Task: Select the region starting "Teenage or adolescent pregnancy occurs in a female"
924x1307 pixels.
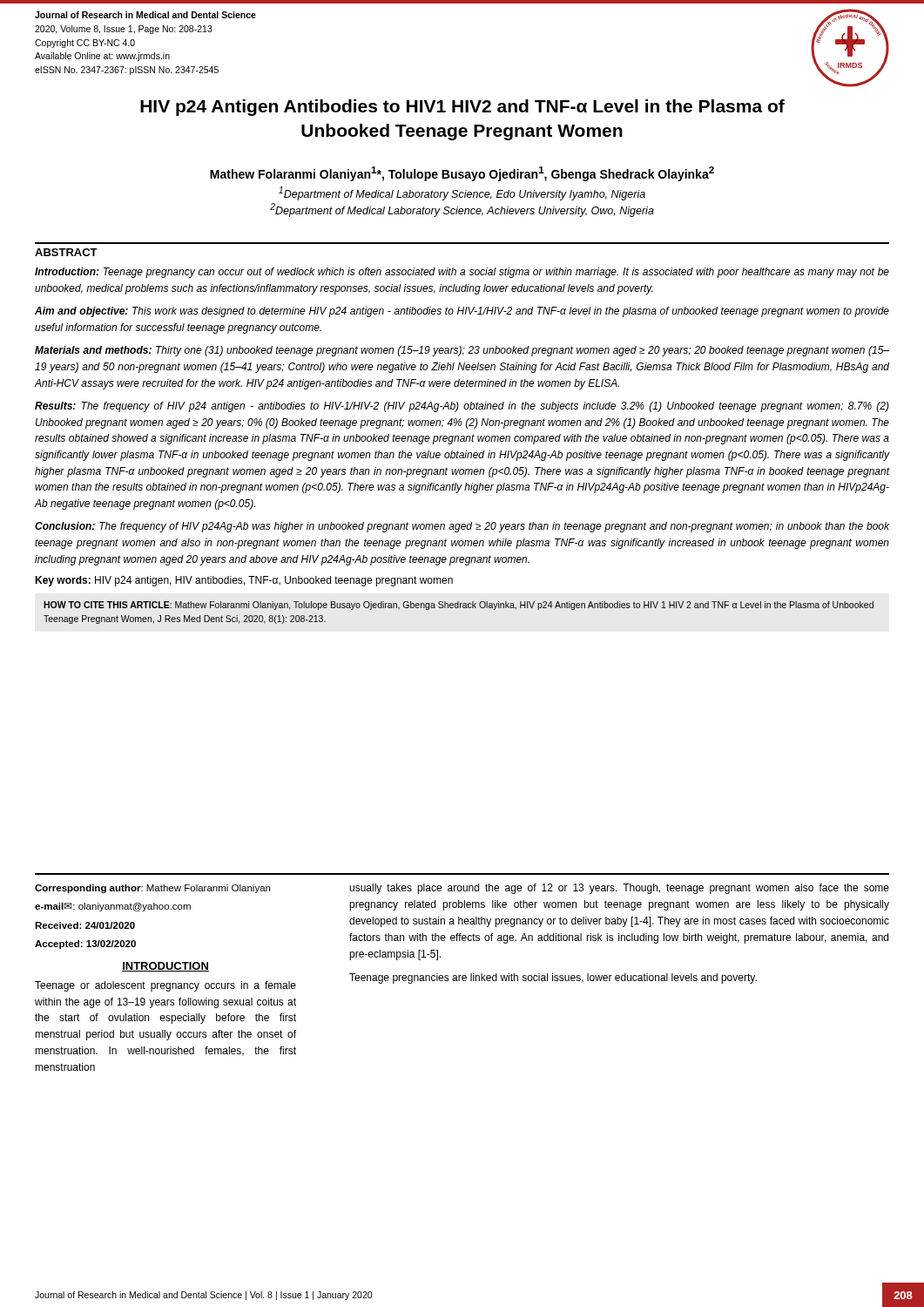Action: pos(165,1026)
